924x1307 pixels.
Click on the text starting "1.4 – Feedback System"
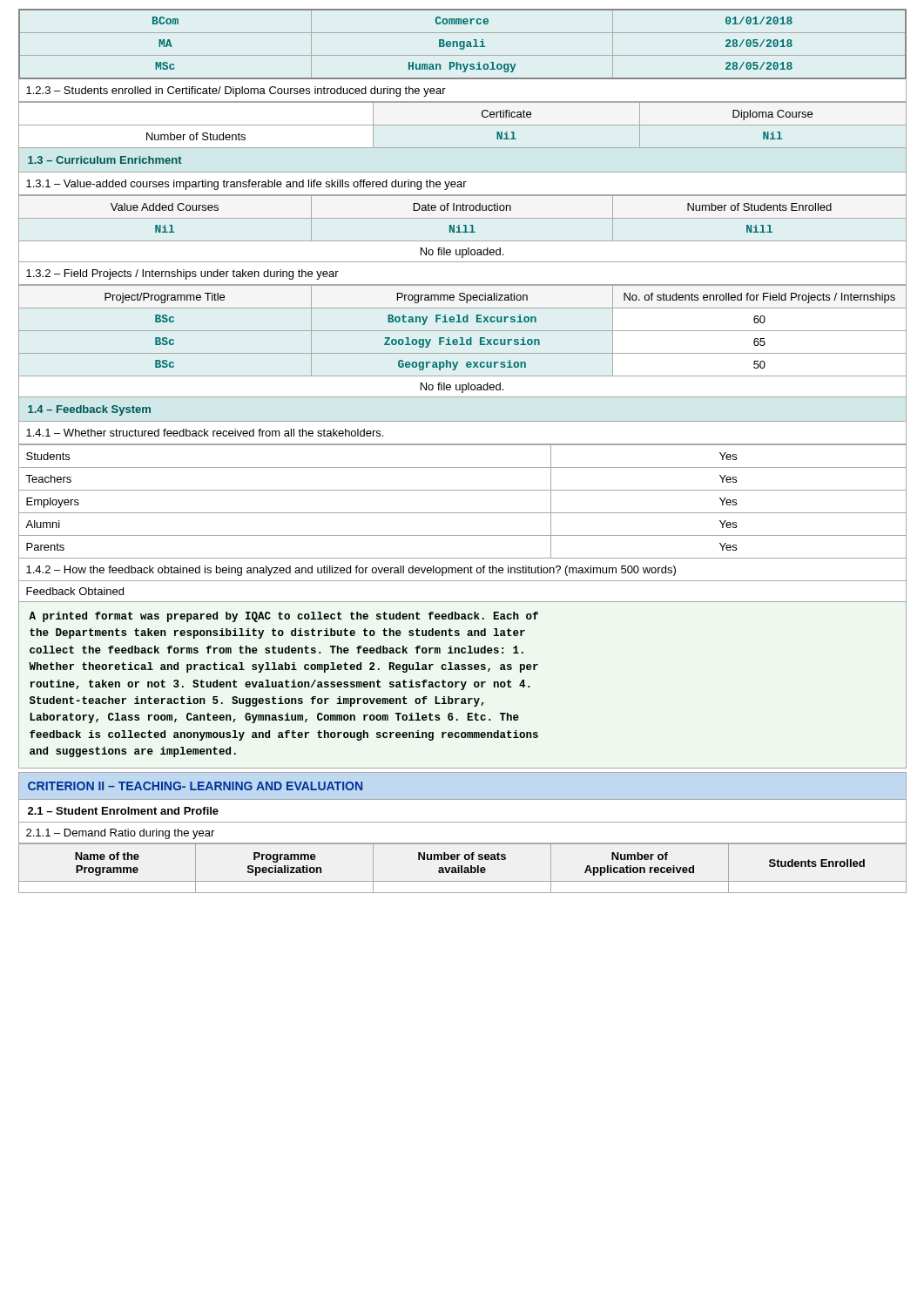tap(89, 409)
